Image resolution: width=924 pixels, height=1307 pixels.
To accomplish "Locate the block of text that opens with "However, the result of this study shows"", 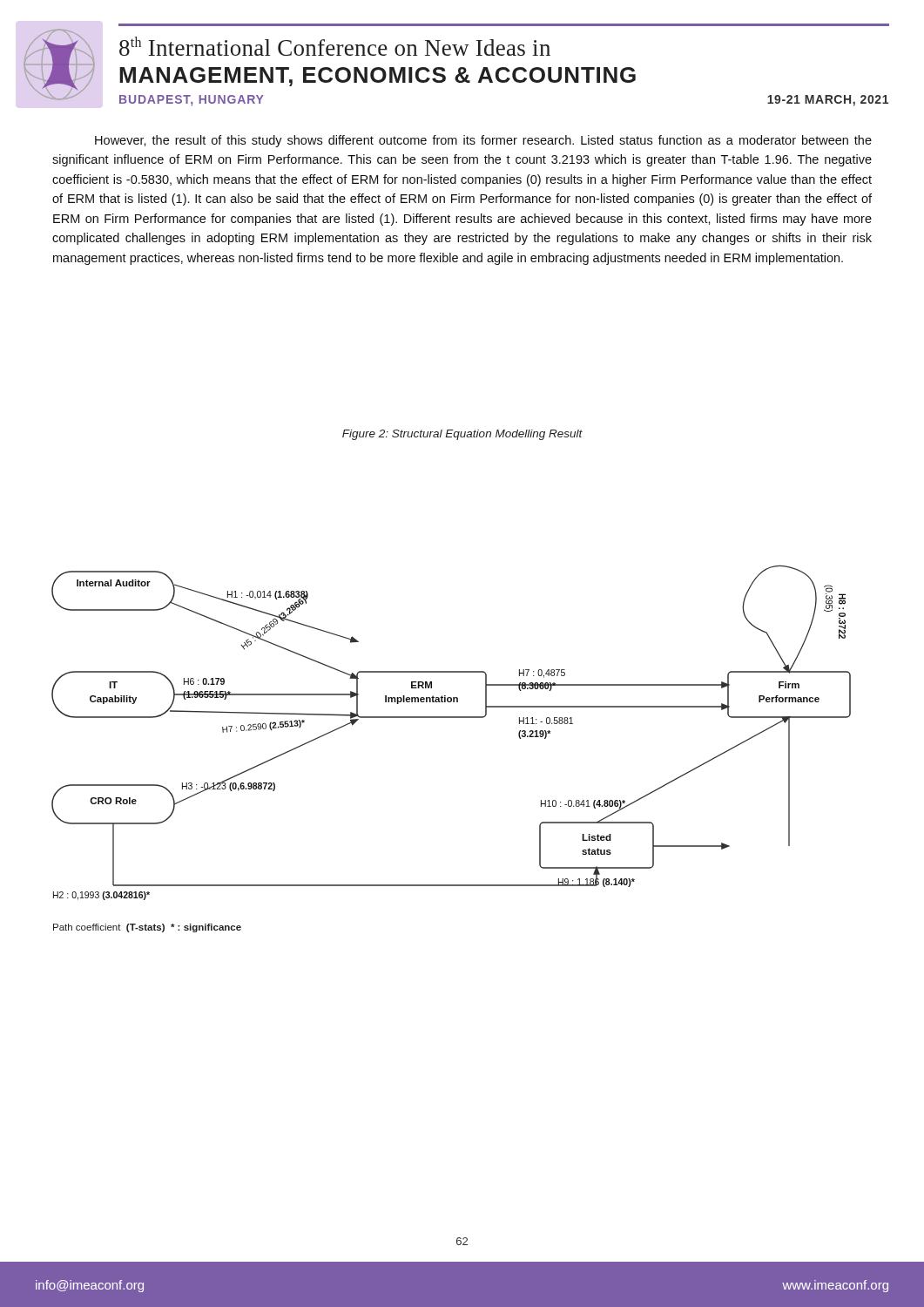I will click(x=462, y=199).
